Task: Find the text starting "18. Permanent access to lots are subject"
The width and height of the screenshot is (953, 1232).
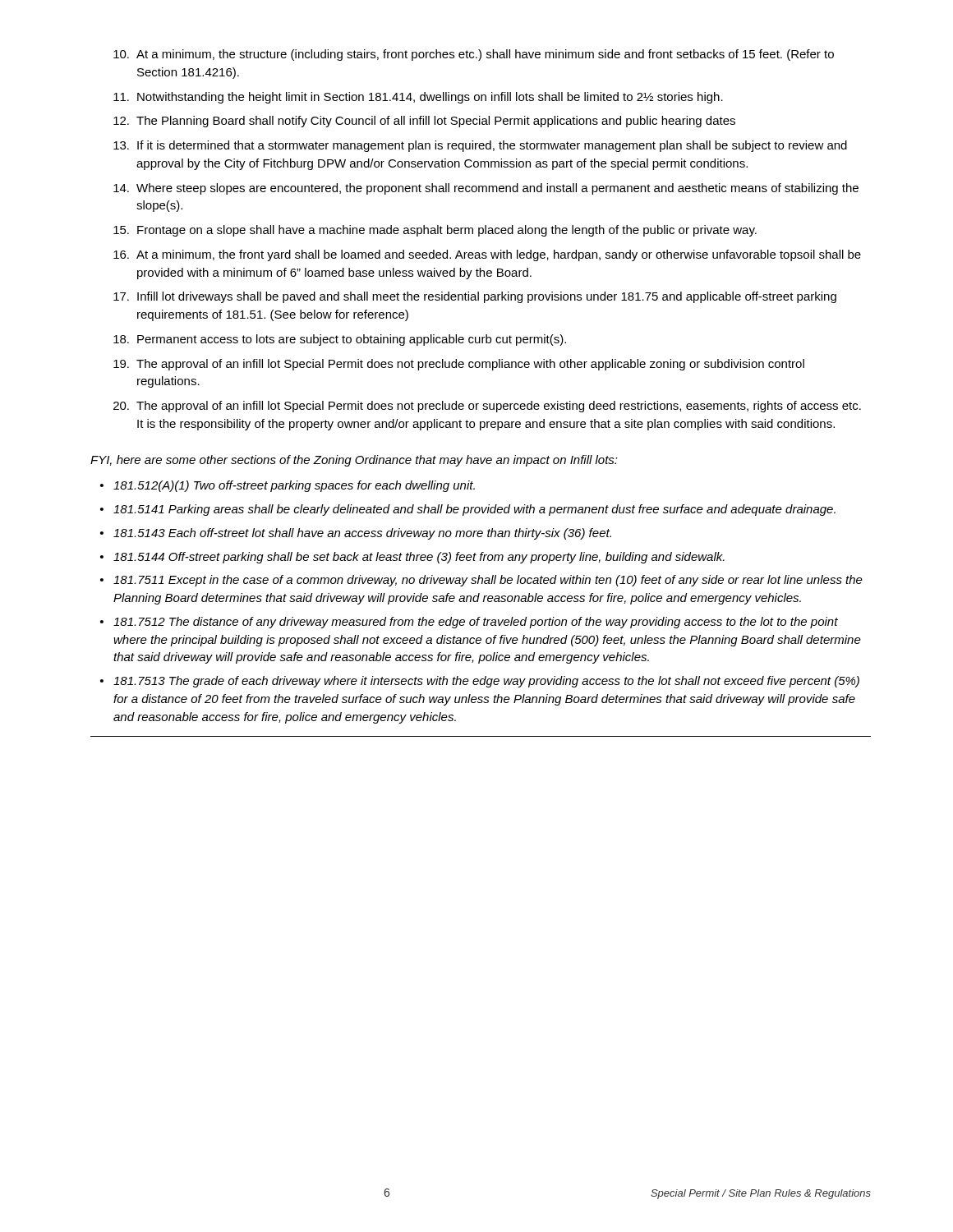Action: [481, 339]
